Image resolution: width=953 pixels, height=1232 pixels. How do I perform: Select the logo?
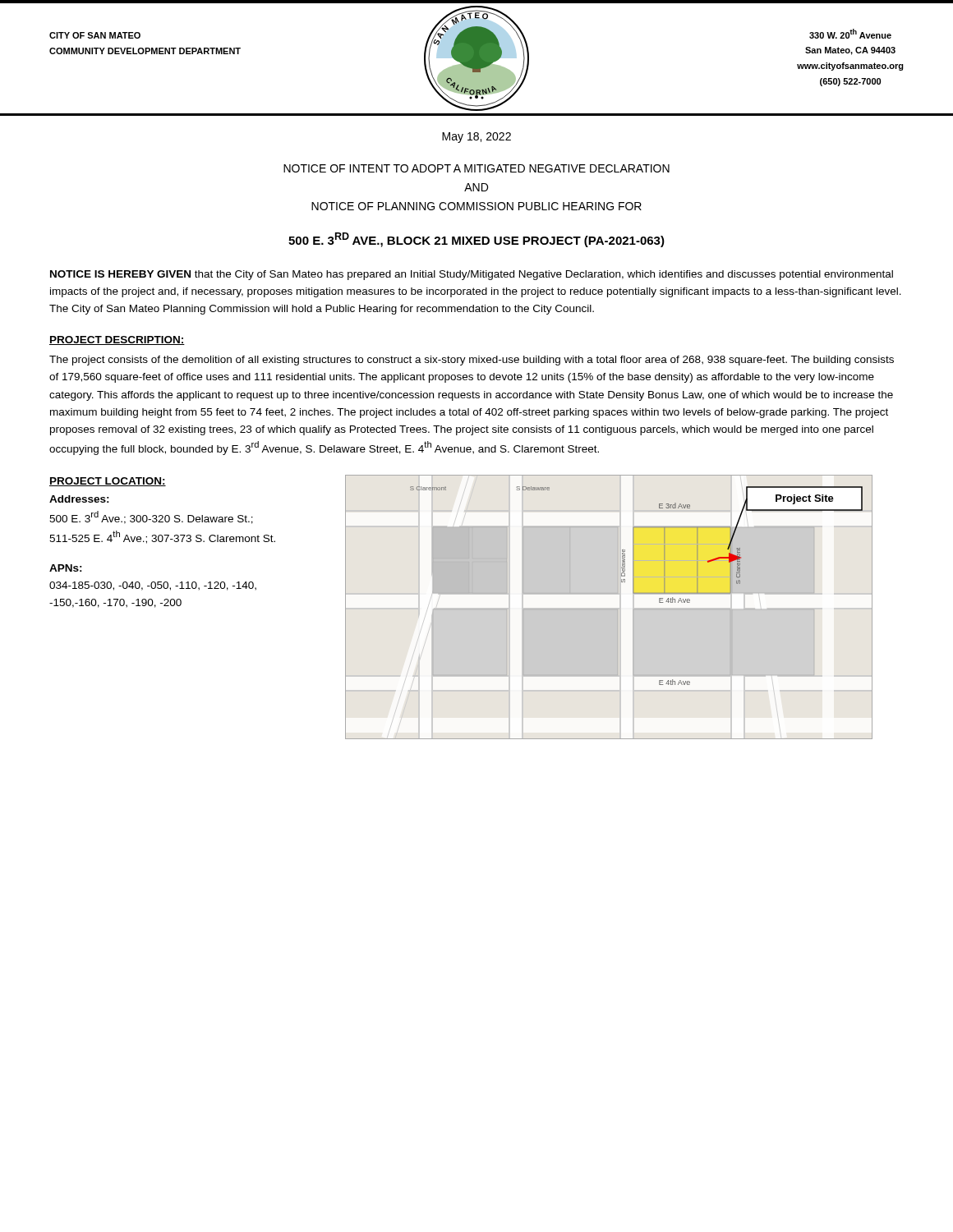[x=476, y=58]
